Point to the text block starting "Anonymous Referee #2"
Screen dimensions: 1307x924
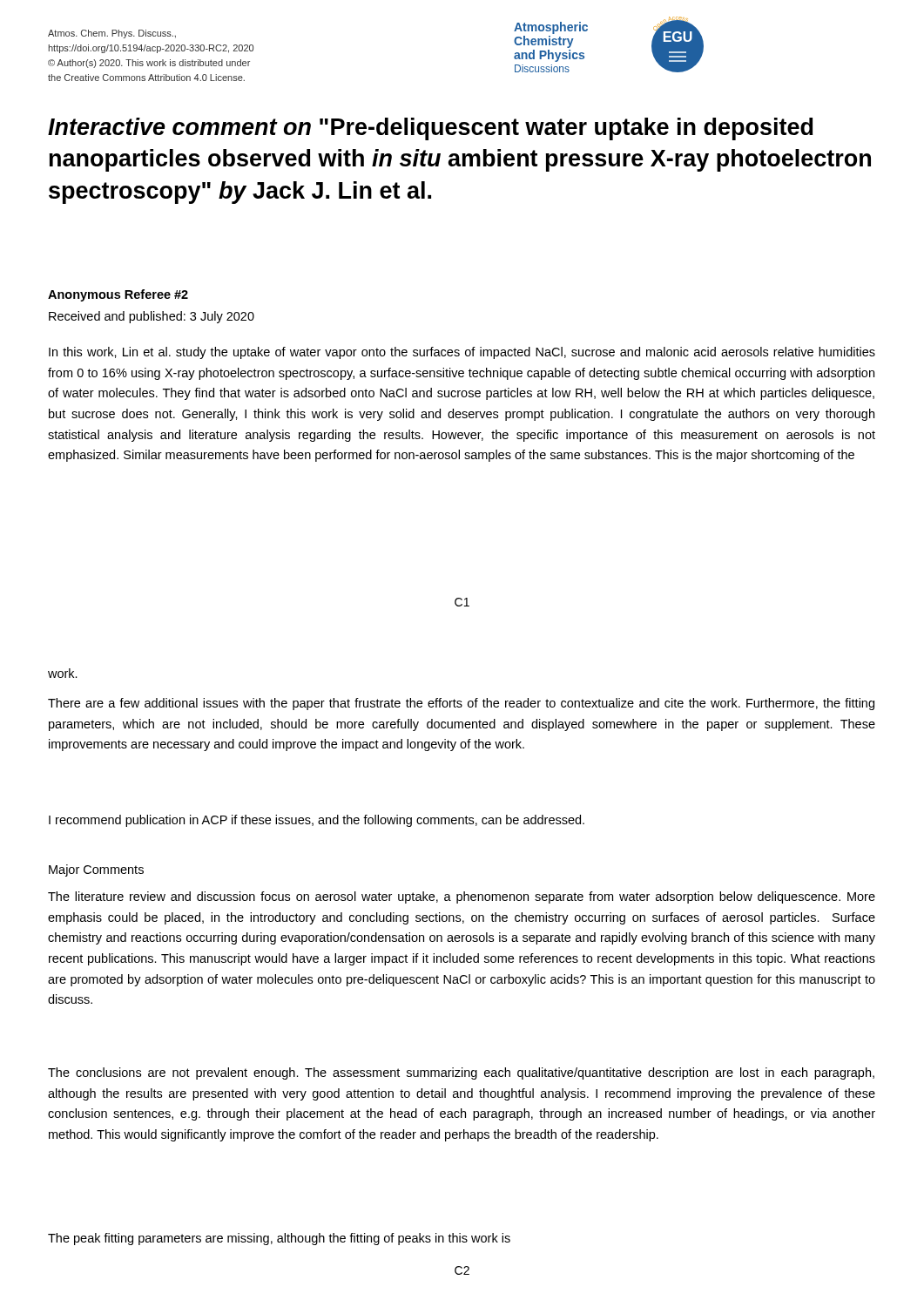pyautogui.click(x=118, y=295)
